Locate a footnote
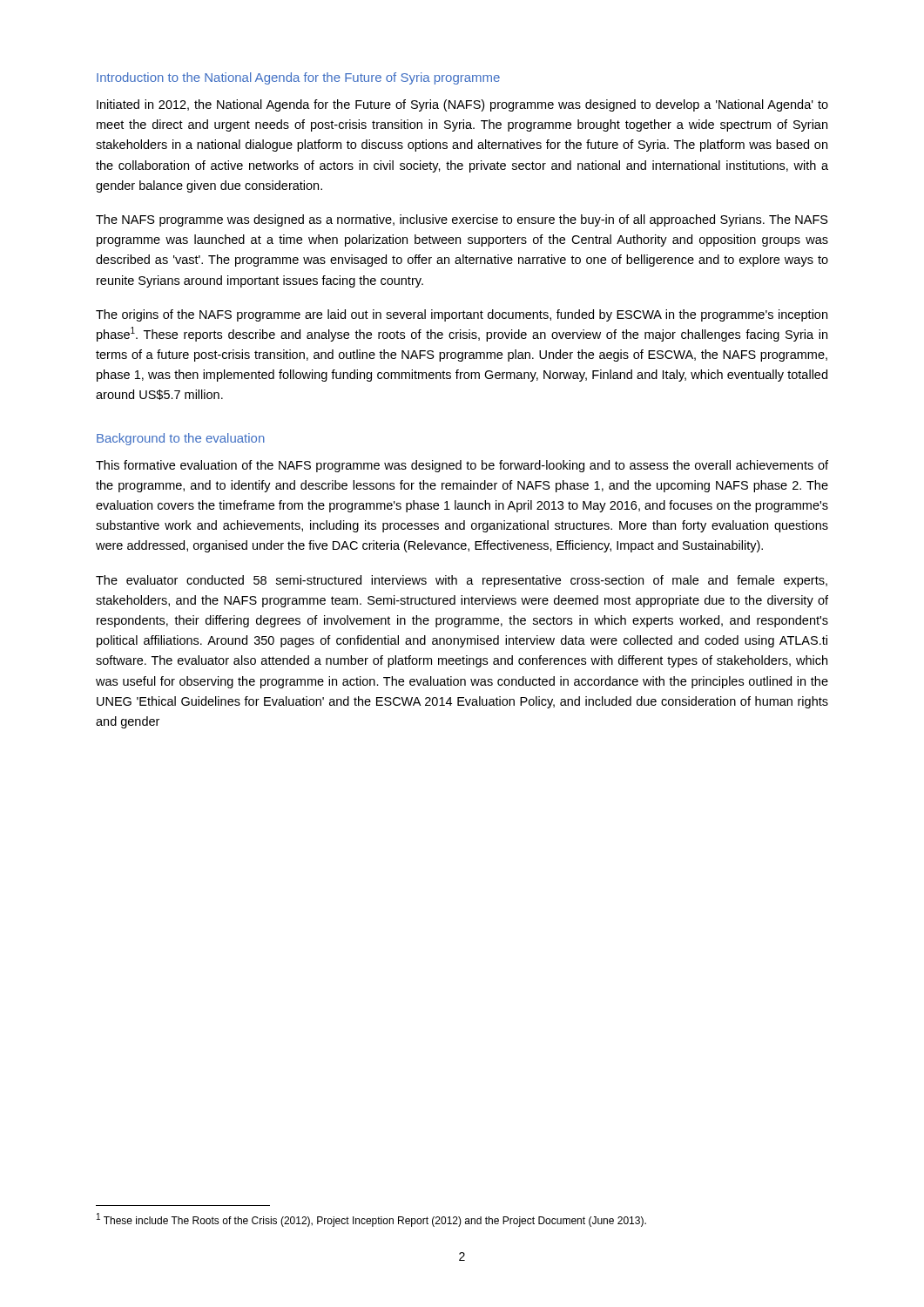924x1307 pixels. click(x=371, y=1220)
